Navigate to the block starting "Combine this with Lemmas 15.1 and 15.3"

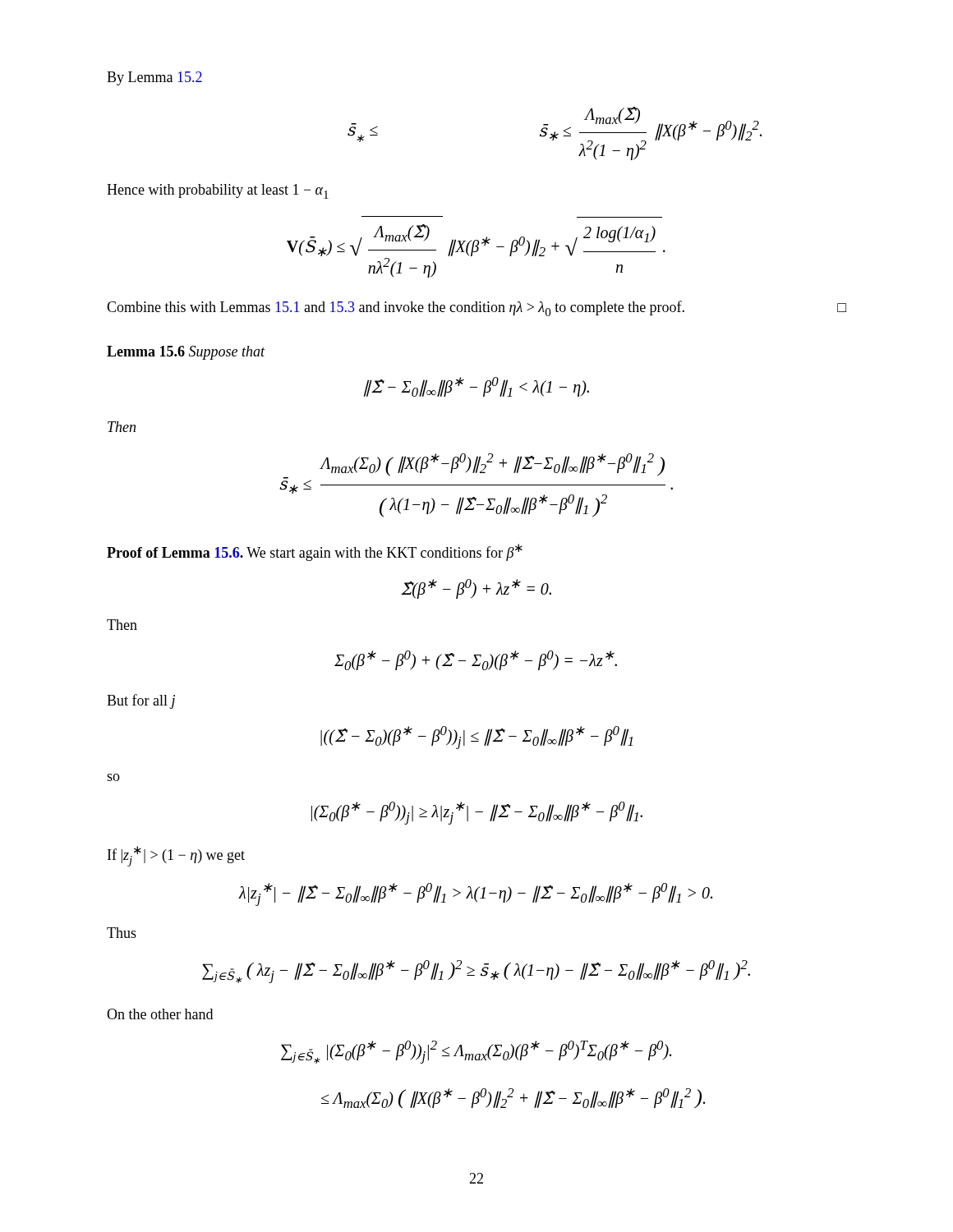pos(476,308)
